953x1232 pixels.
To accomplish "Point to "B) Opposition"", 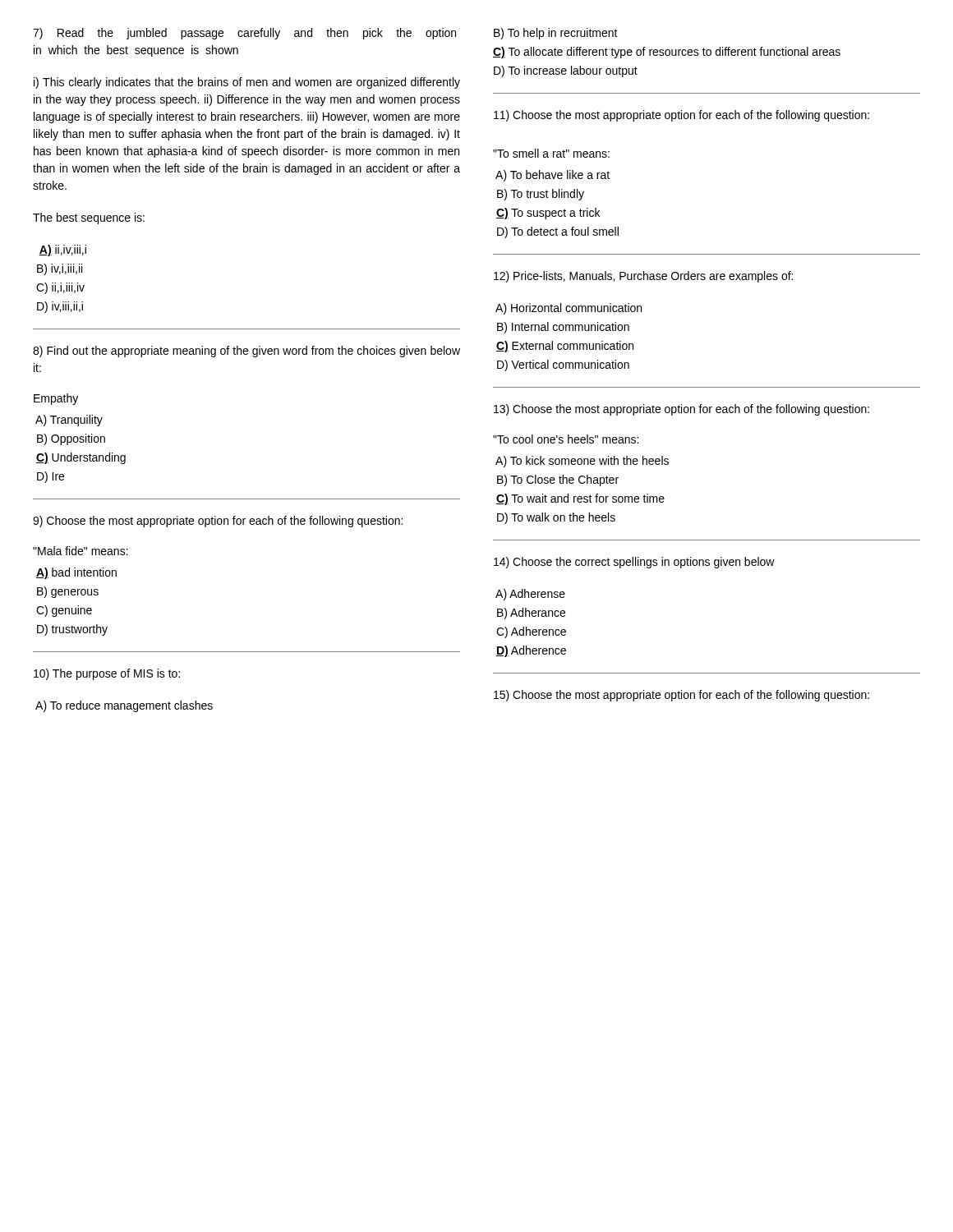I will coord(69,439).
